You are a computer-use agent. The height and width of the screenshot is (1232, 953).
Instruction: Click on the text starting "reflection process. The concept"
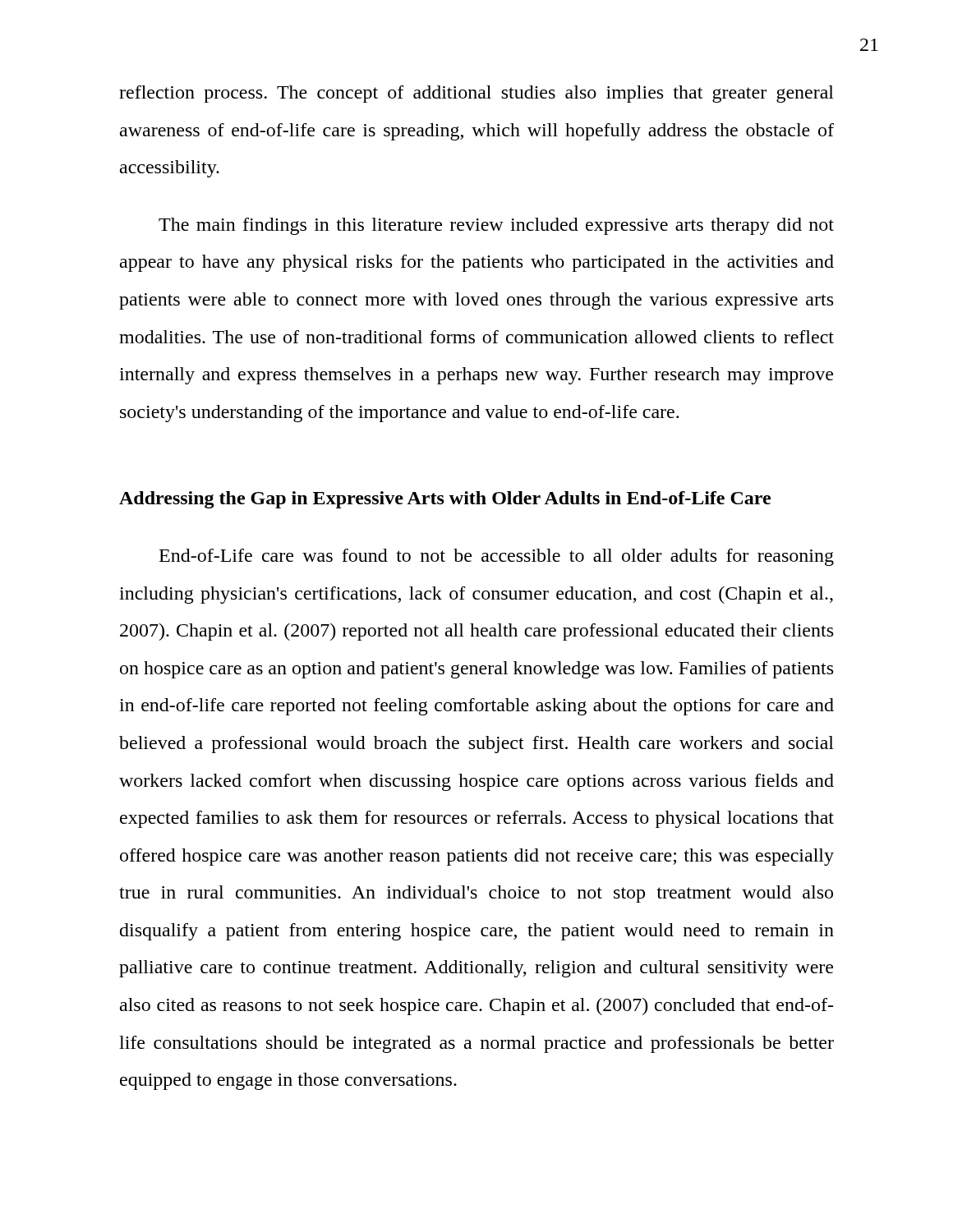pos(476,129)
